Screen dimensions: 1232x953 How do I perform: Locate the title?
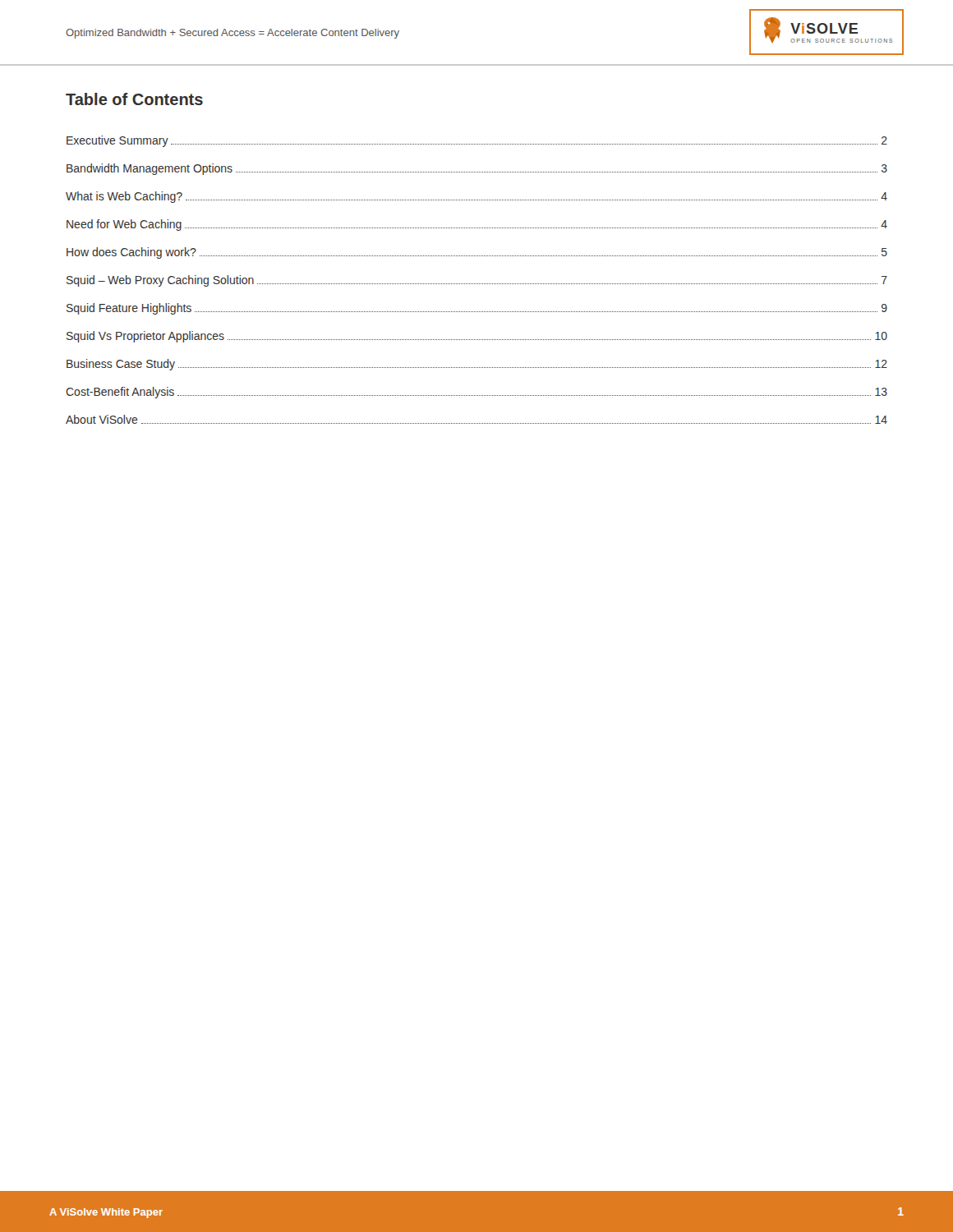tap(135, 99)
